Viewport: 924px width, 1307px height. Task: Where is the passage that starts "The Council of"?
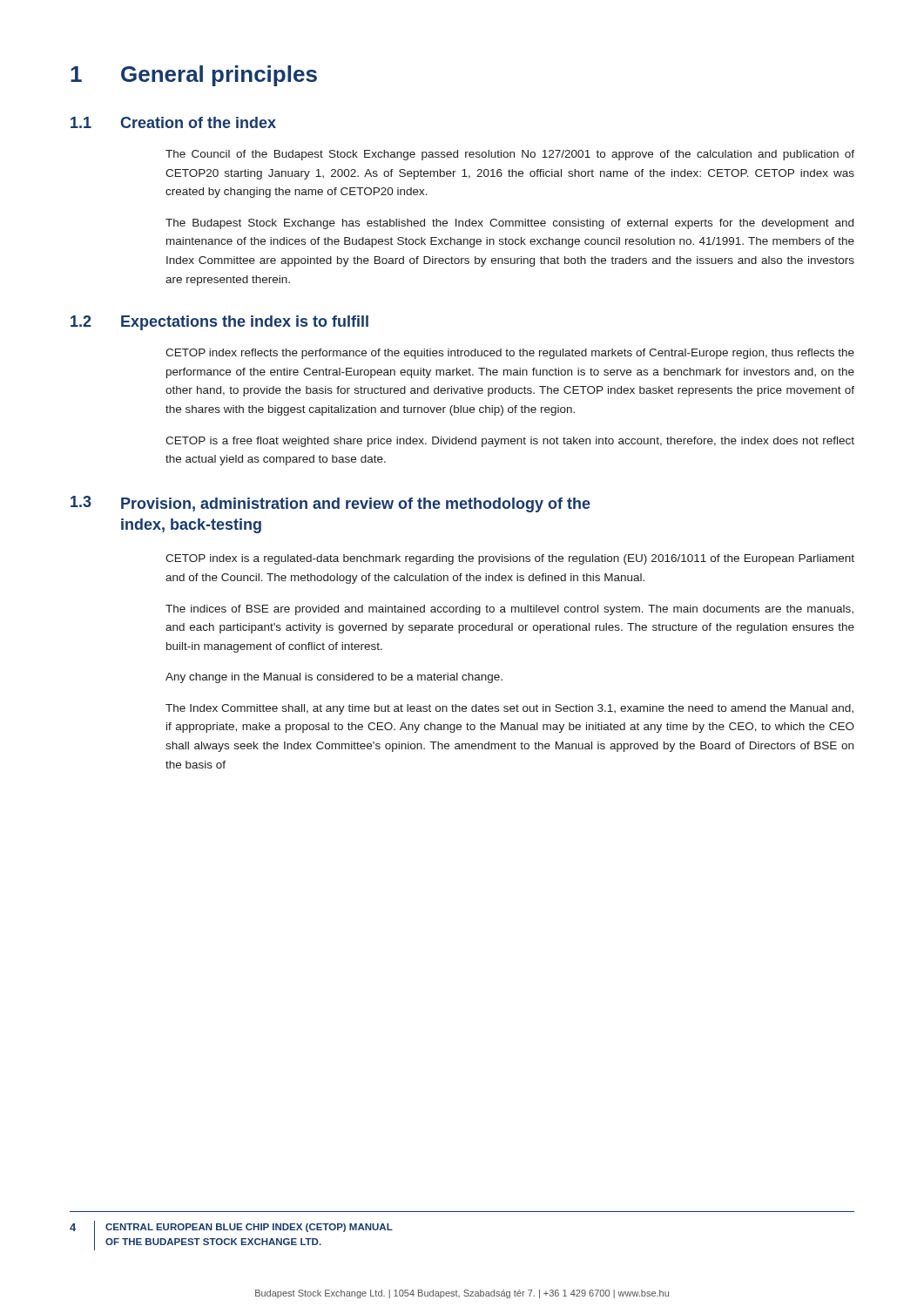pos(510,173)
